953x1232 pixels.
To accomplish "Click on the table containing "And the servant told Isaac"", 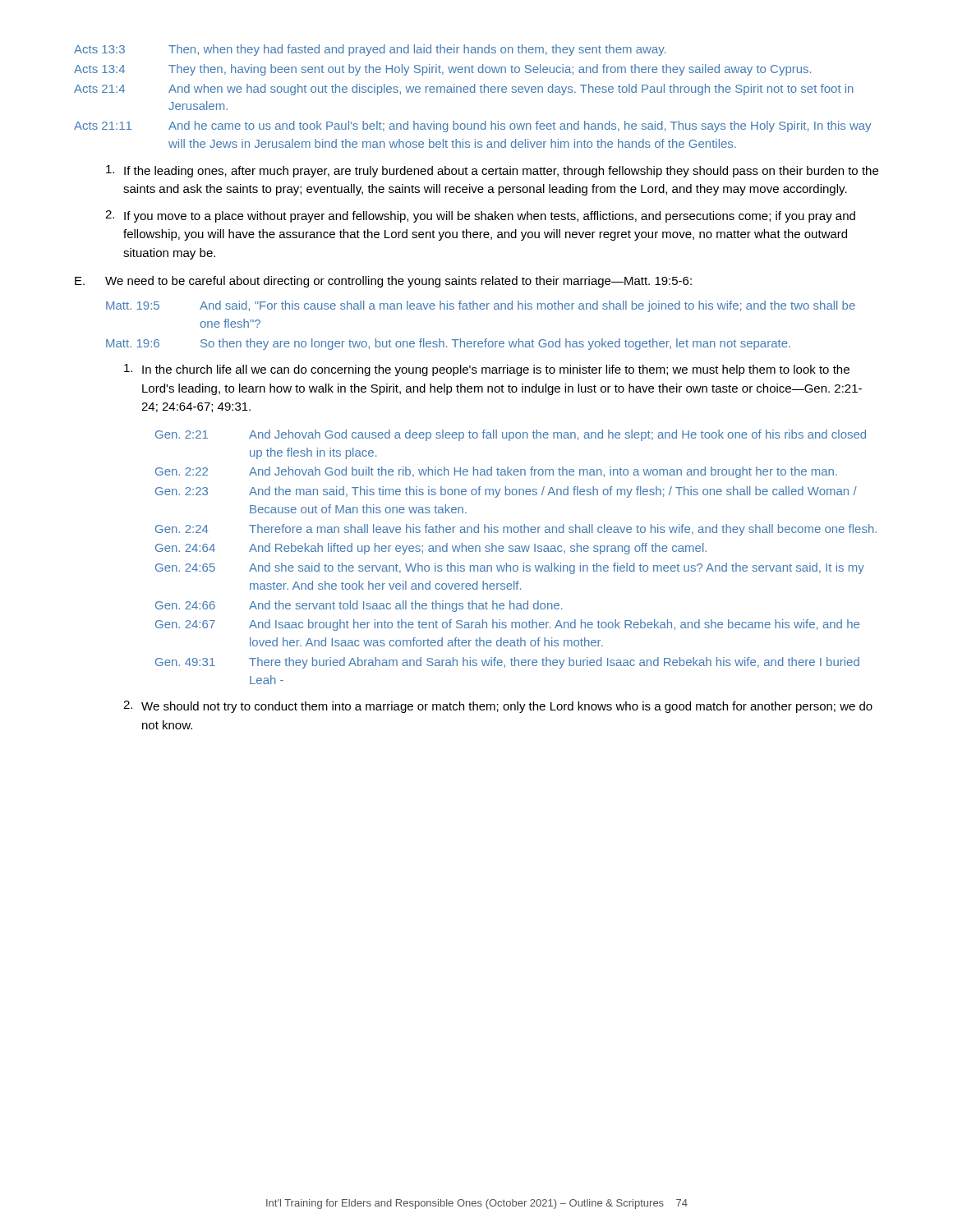I will tap(517, 557).
